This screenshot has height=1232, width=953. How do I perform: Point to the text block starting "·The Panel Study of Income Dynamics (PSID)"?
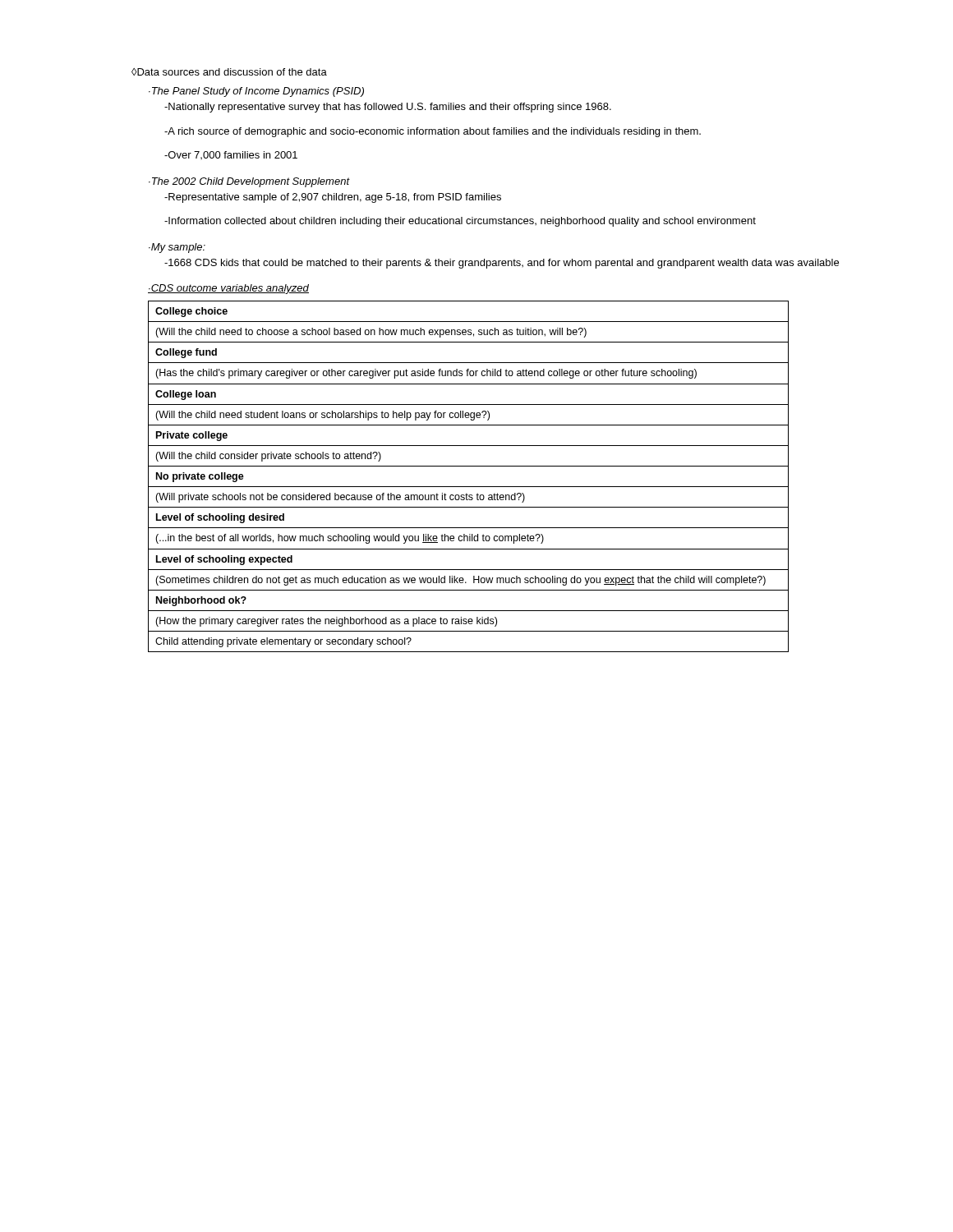point(256,91)
